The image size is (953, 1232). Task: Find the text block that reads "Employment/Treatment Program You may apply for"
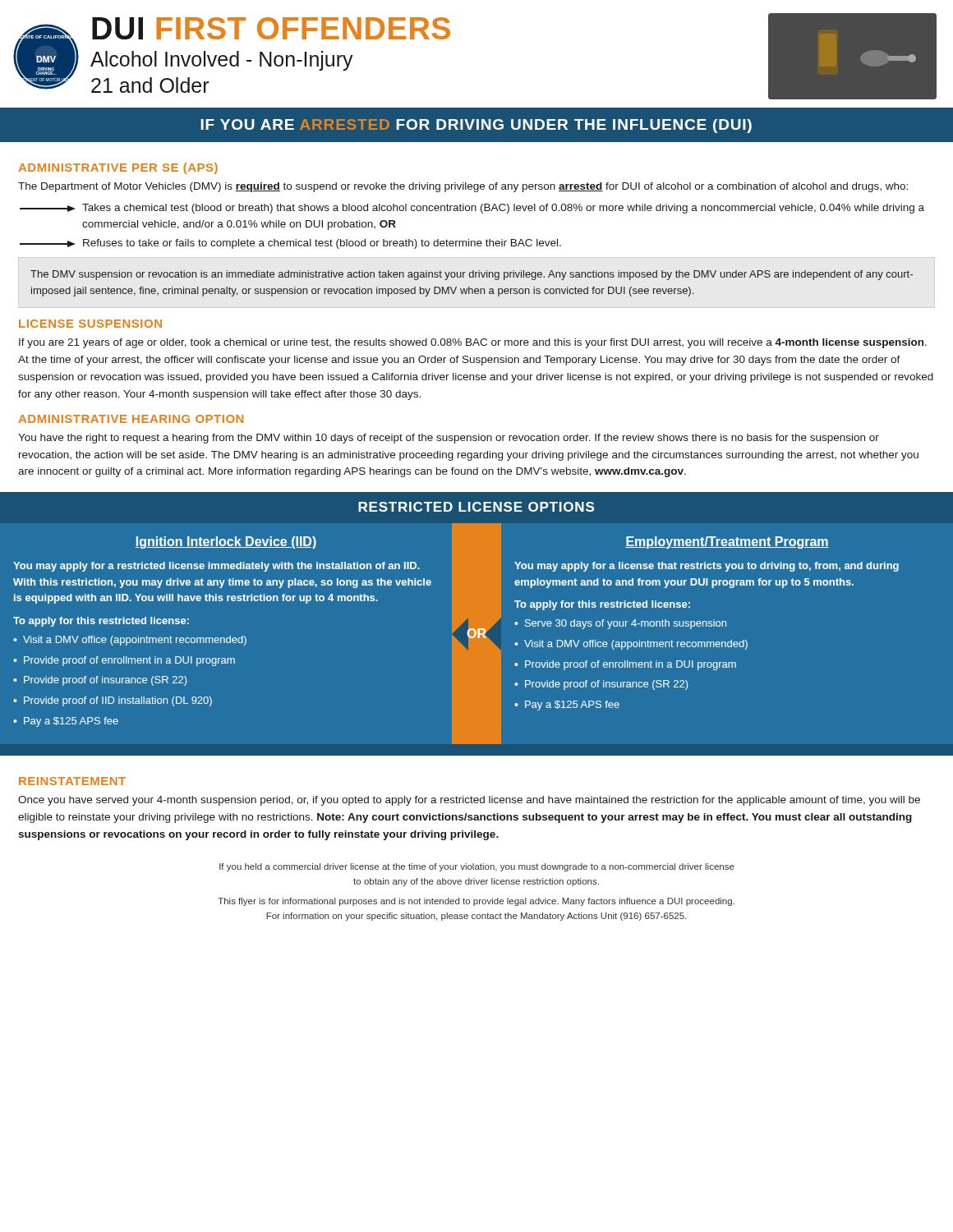pyautogui.click(x=727, y=625)
